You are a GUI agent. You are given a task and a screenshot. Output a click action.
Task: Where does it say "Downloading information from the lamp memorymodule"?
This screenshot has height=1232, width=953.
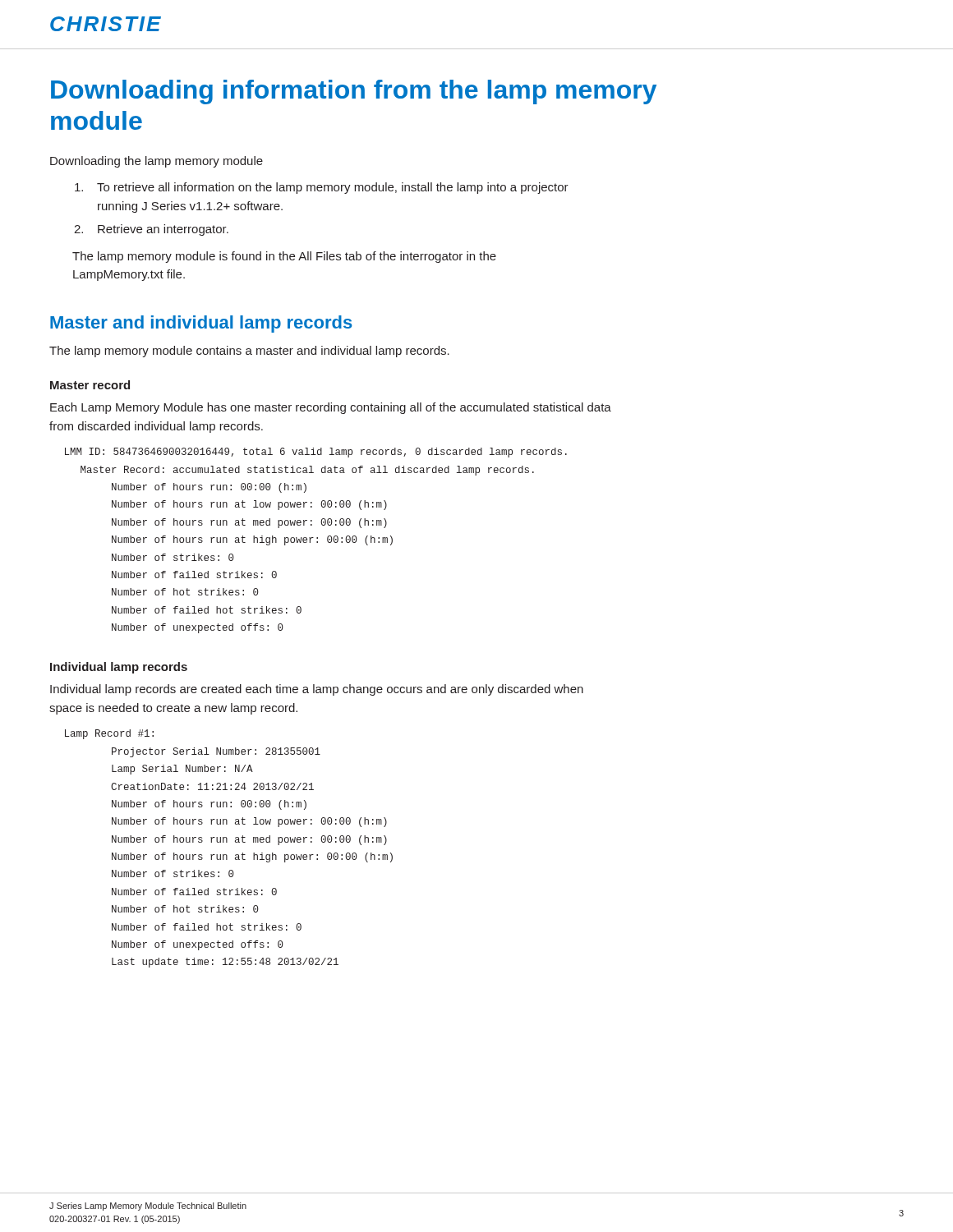[x=353, y=105]
